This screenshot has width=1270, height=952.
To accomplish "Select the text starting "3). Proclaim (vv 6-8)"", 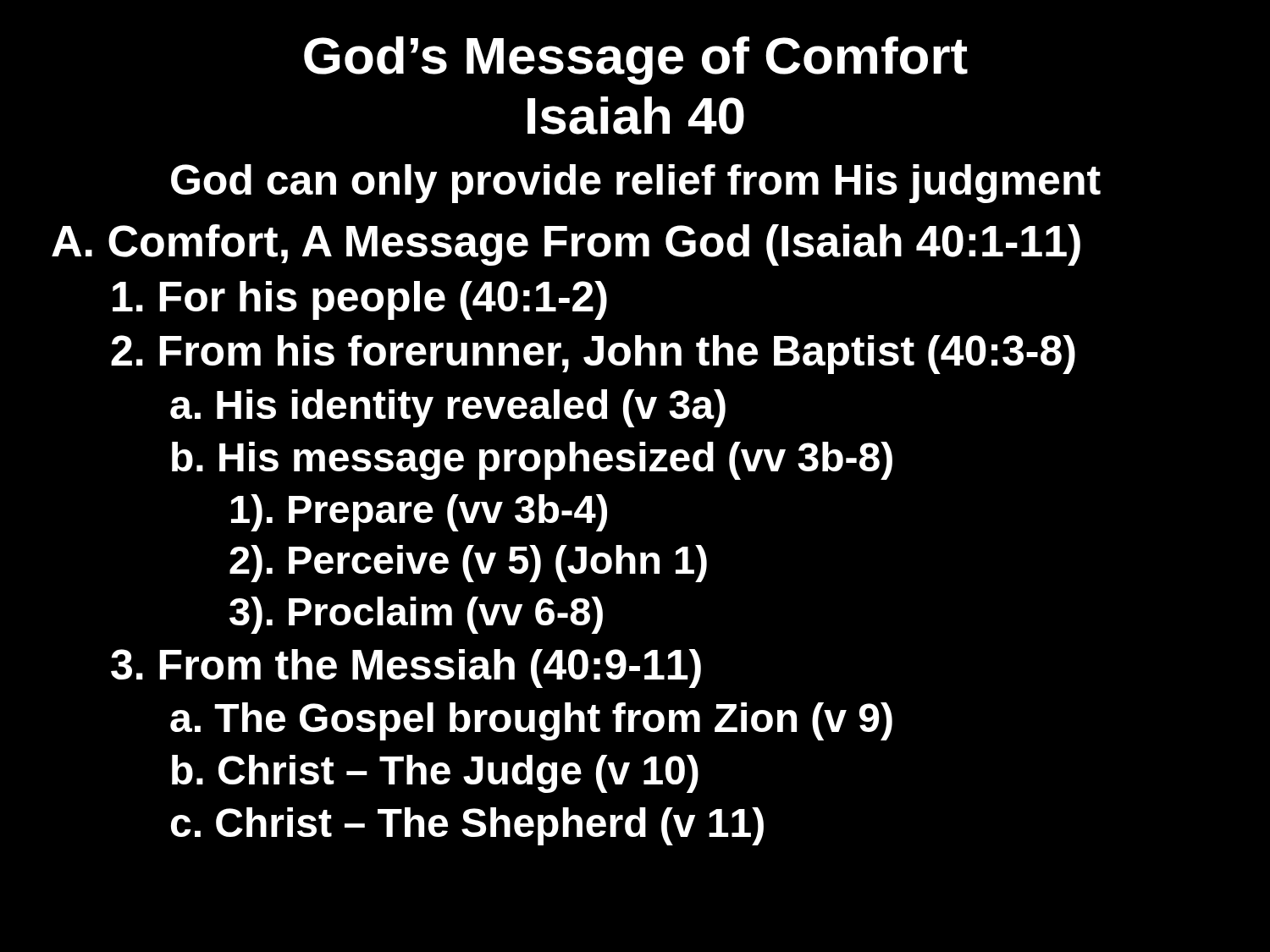I will [x=417, y=612].
